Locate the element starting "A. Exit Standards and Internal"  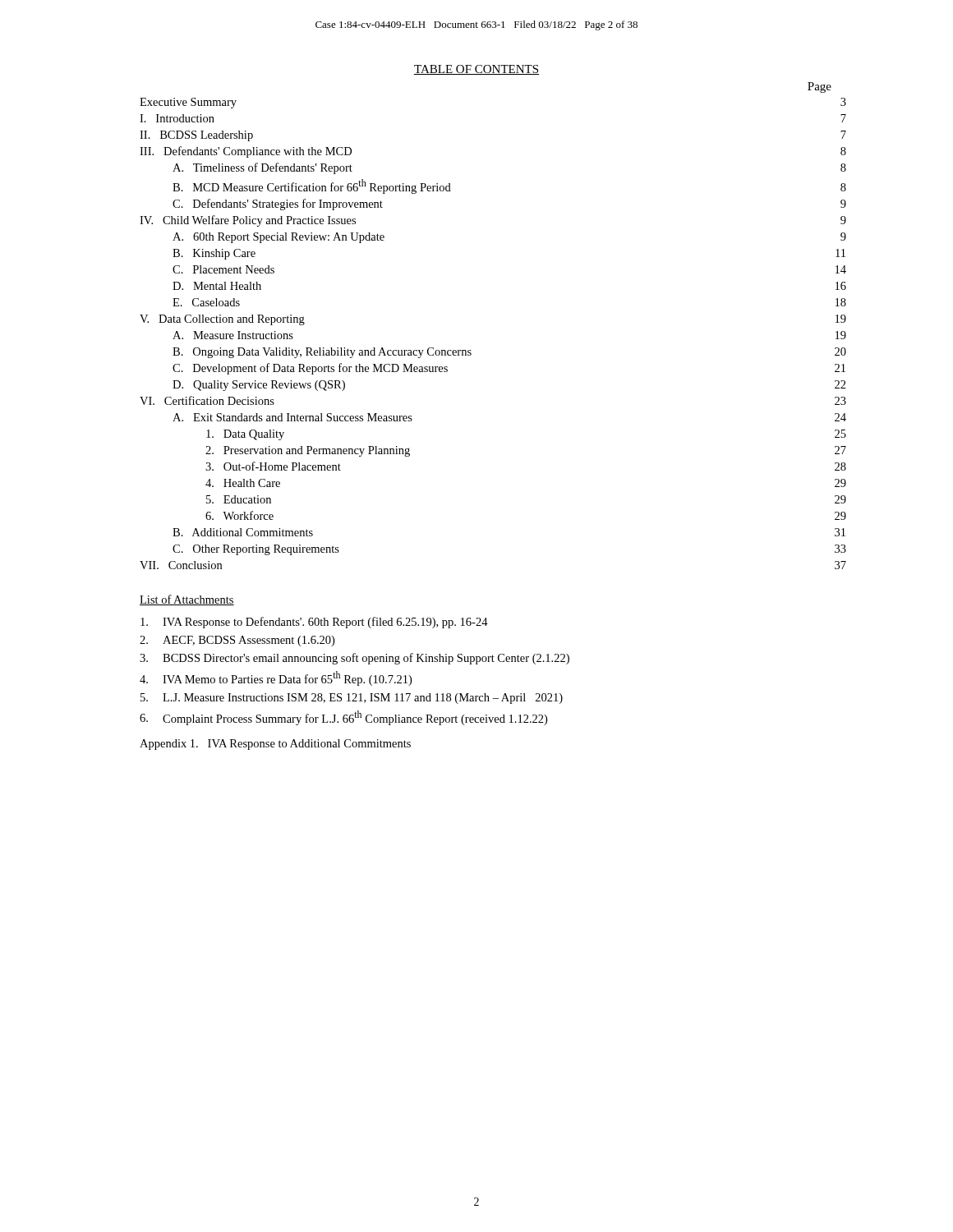click(x=301, y=417)
